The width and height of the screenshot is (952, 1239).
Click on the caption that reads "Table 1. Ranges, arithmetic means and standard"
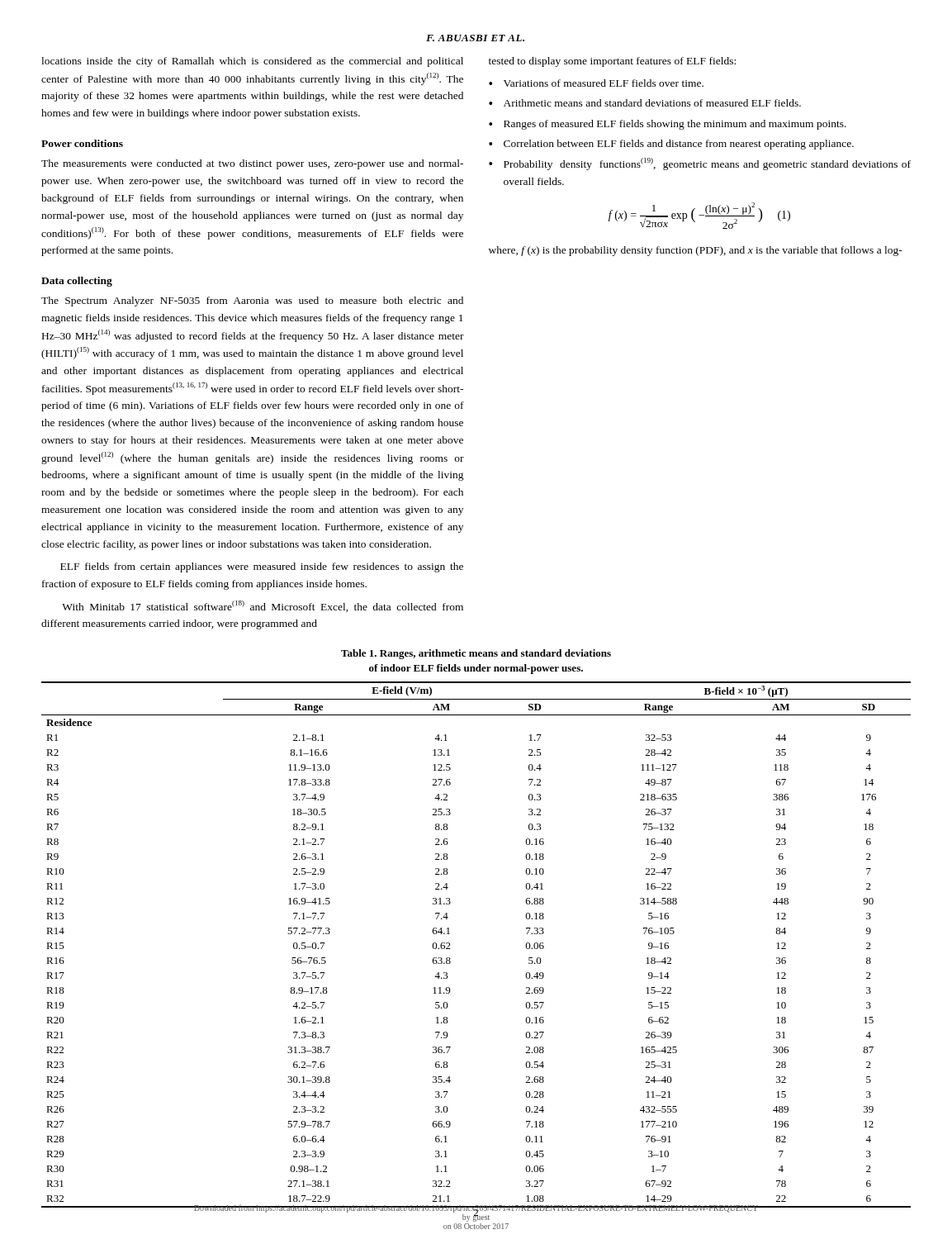[x=476, y=661]
